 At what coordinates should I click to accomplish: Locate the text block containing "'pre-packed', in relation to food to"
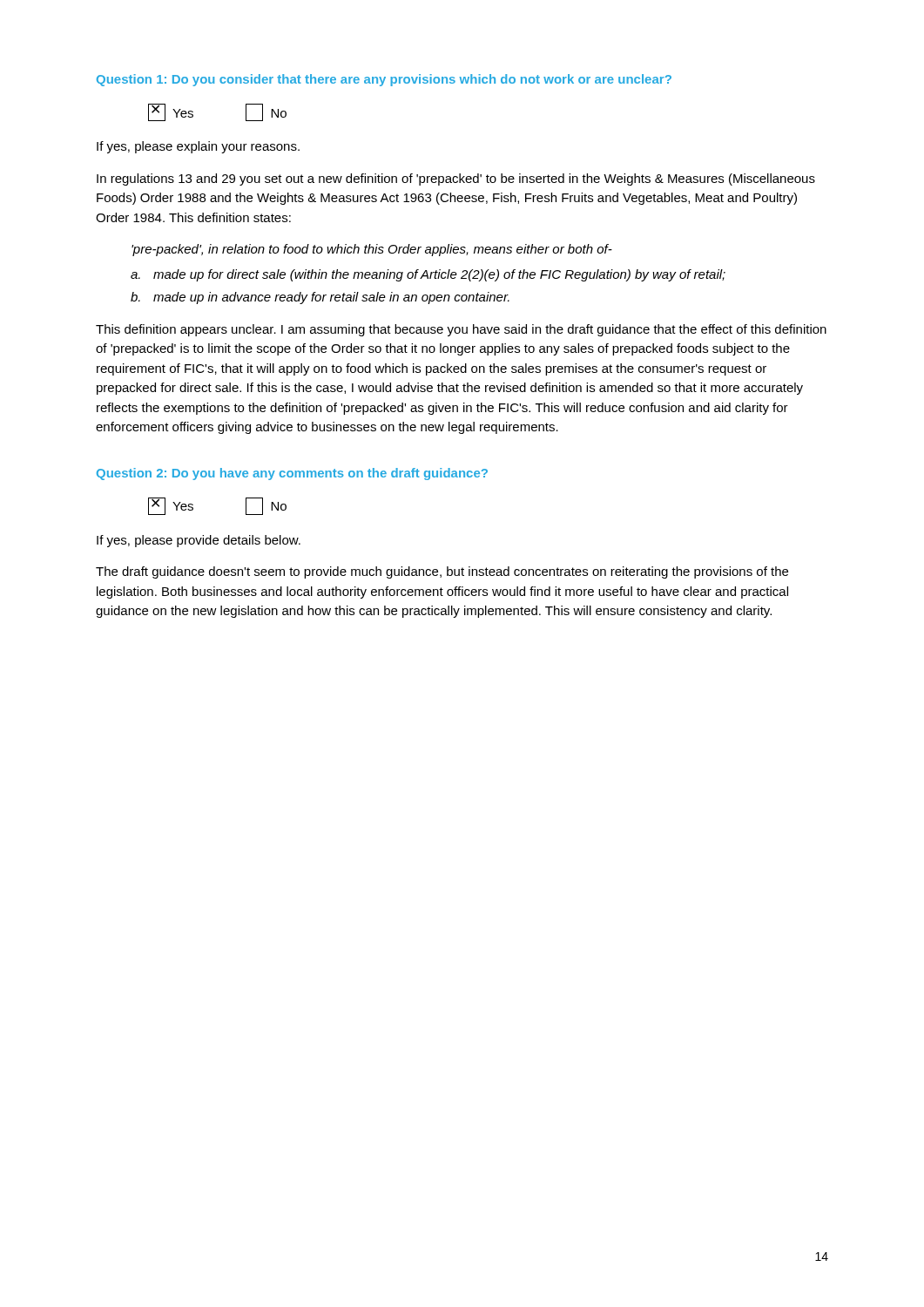click(371, 249)
